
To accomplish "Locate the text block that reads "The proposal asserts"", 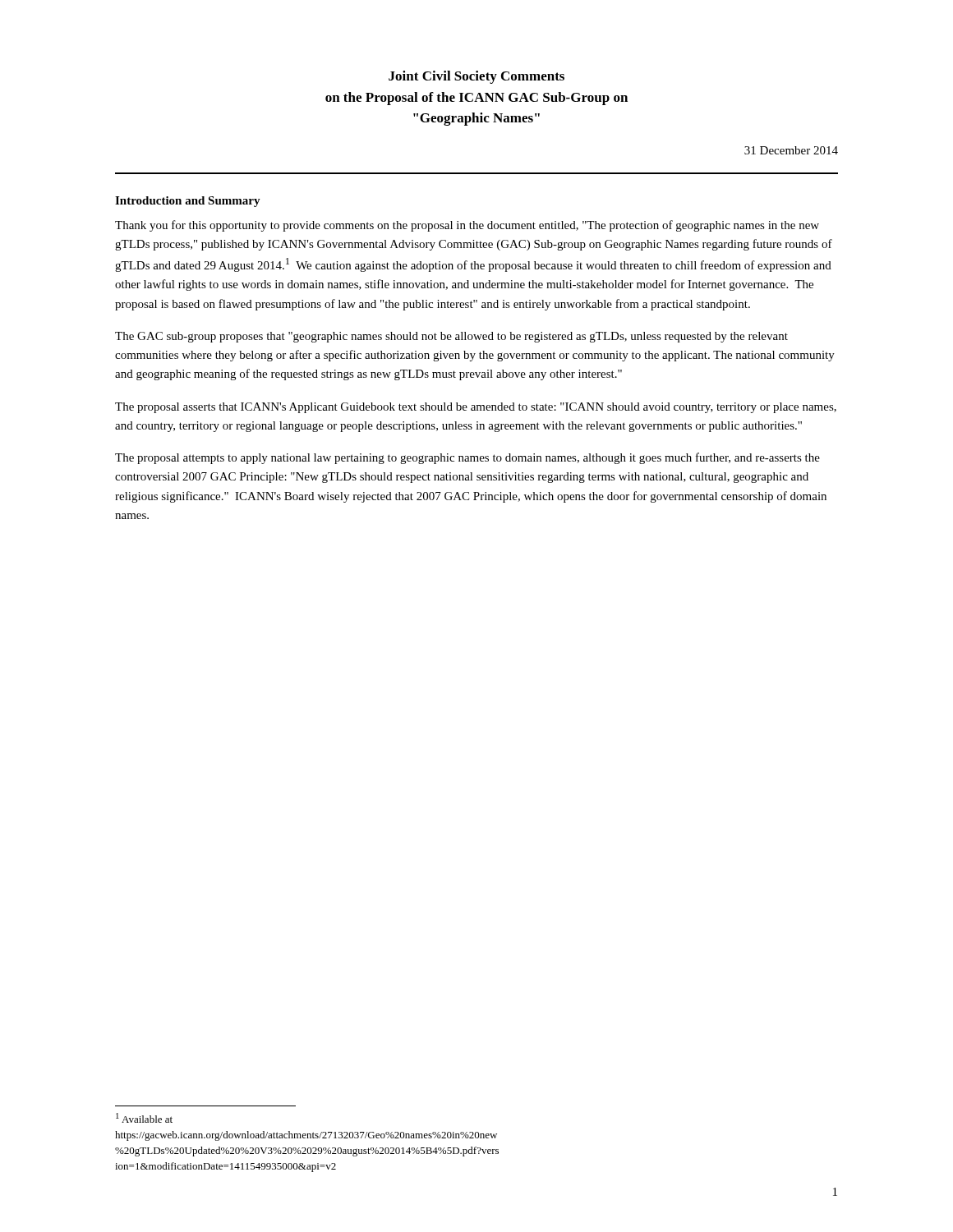I will point(476,416).
